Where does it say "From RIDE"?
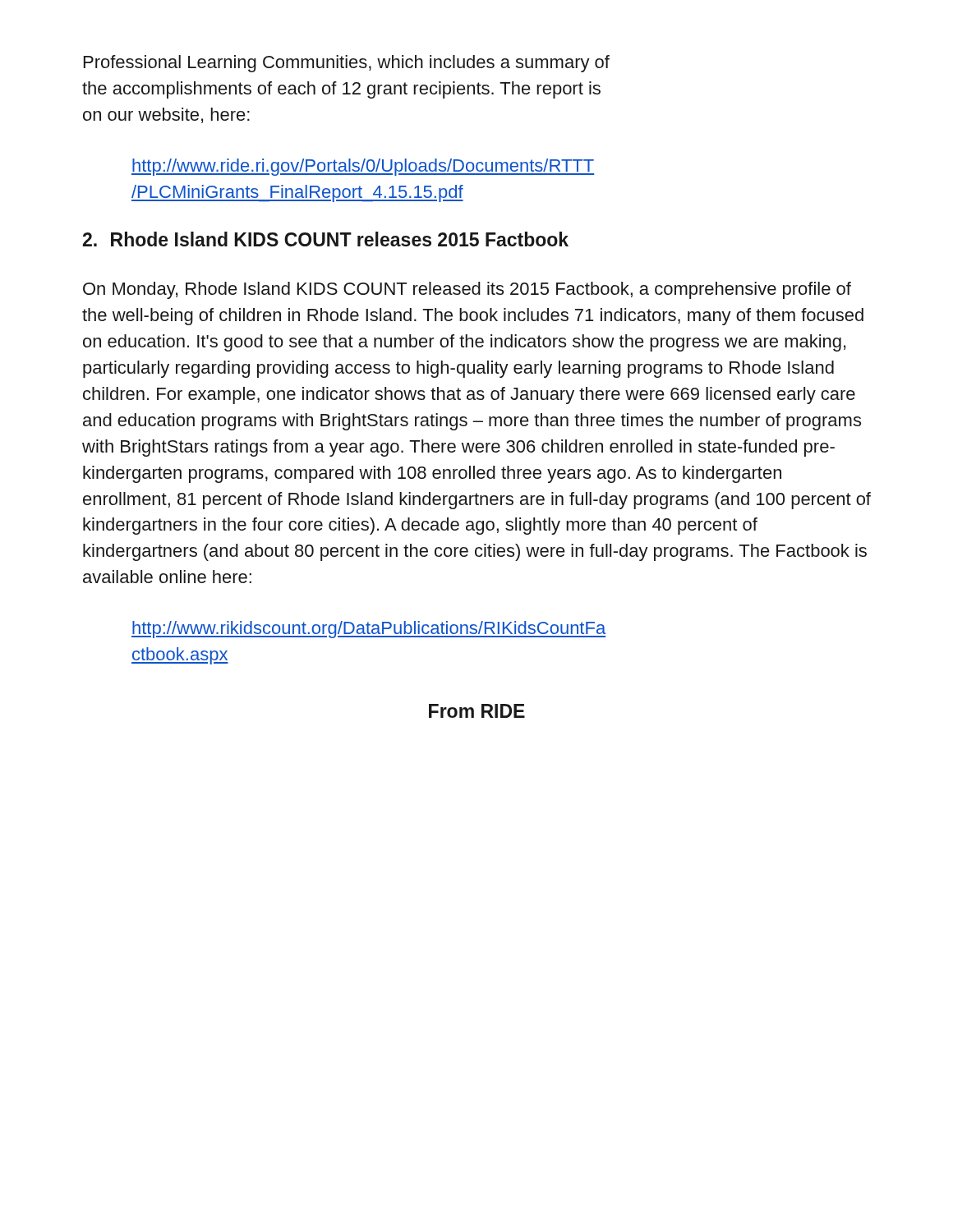The height and width of the screenshot is (1232, 953). tap(476, 711)
